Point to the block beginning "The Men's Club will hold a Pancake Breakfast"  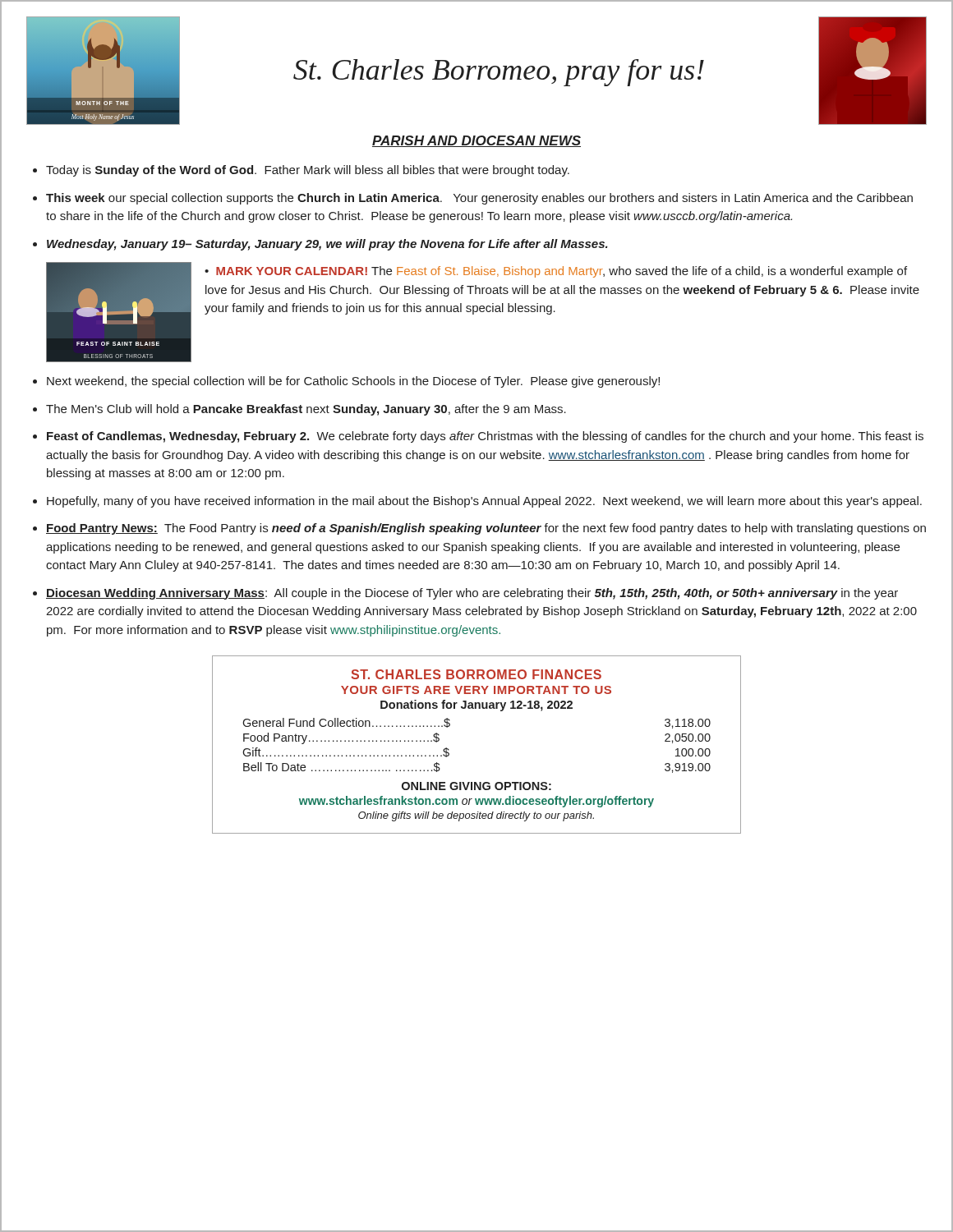click(x=306, y=408)
